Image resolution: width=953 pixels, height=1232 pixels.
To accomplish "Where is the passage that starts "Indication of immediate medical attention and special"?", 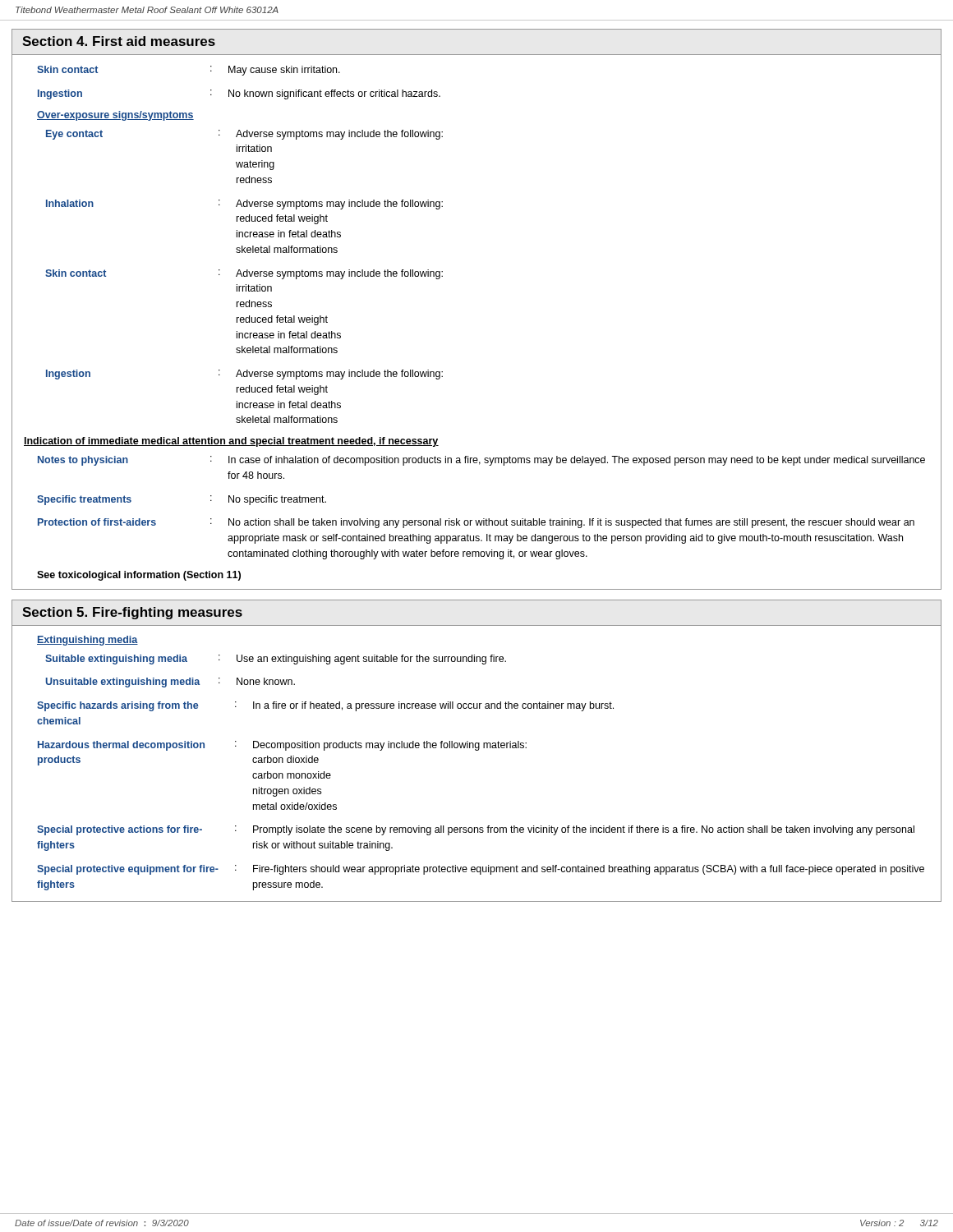I will click(231, 441).
